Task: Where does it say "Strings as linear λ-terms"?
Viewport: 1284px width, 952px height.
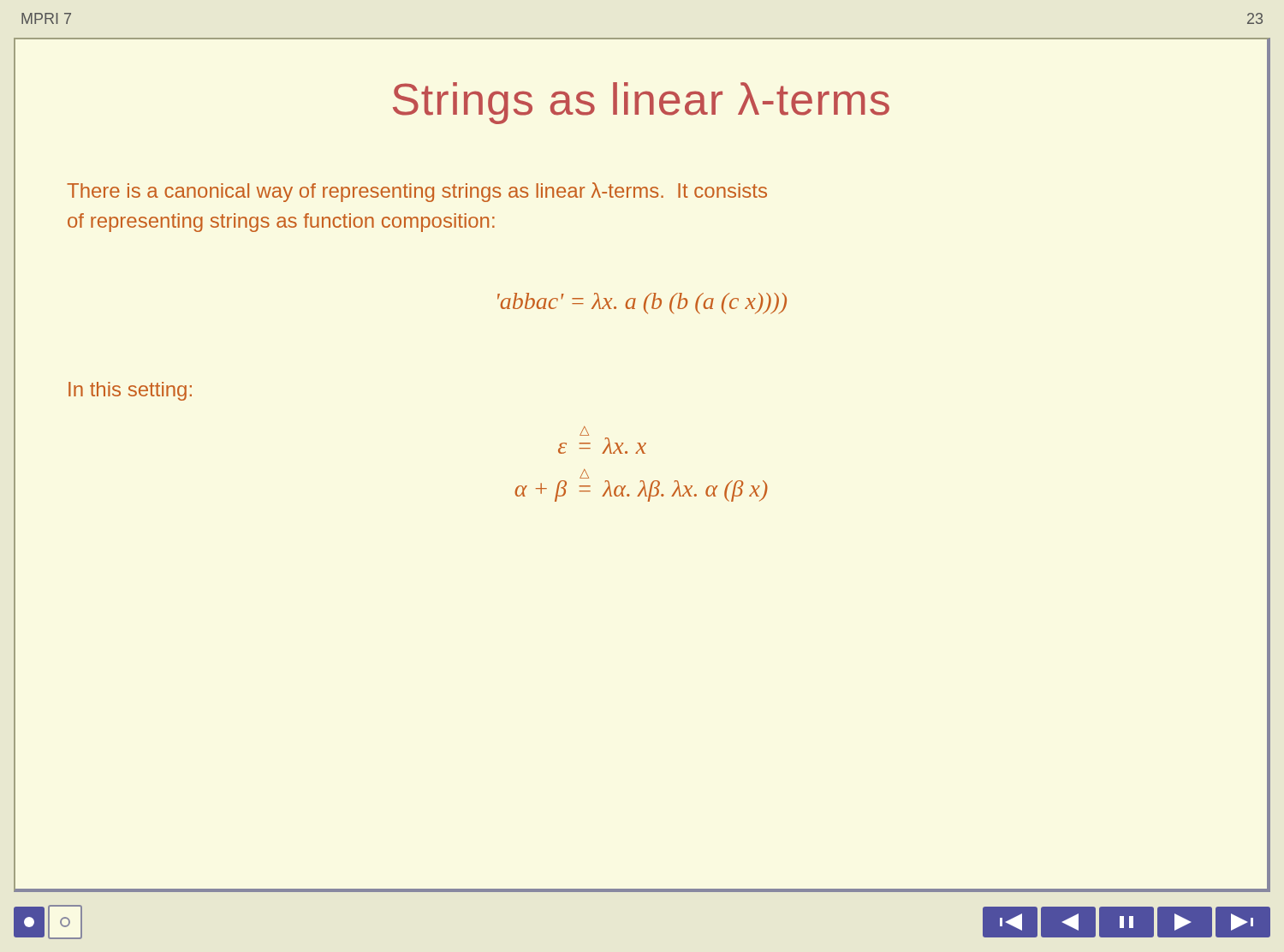Action: (641, 99)
